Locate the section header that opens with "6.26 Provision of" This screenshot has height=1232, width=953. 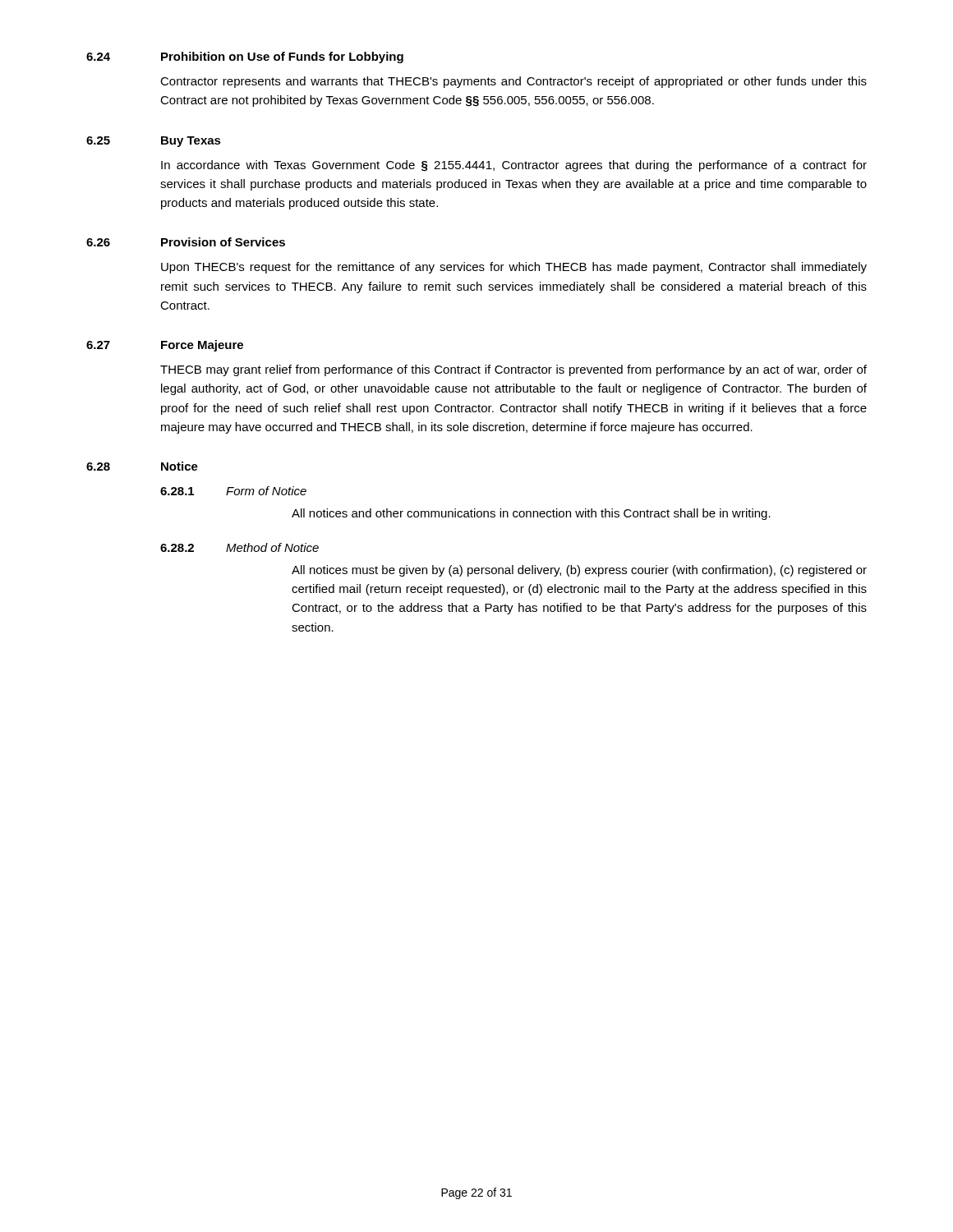click(x=186, y=242)
